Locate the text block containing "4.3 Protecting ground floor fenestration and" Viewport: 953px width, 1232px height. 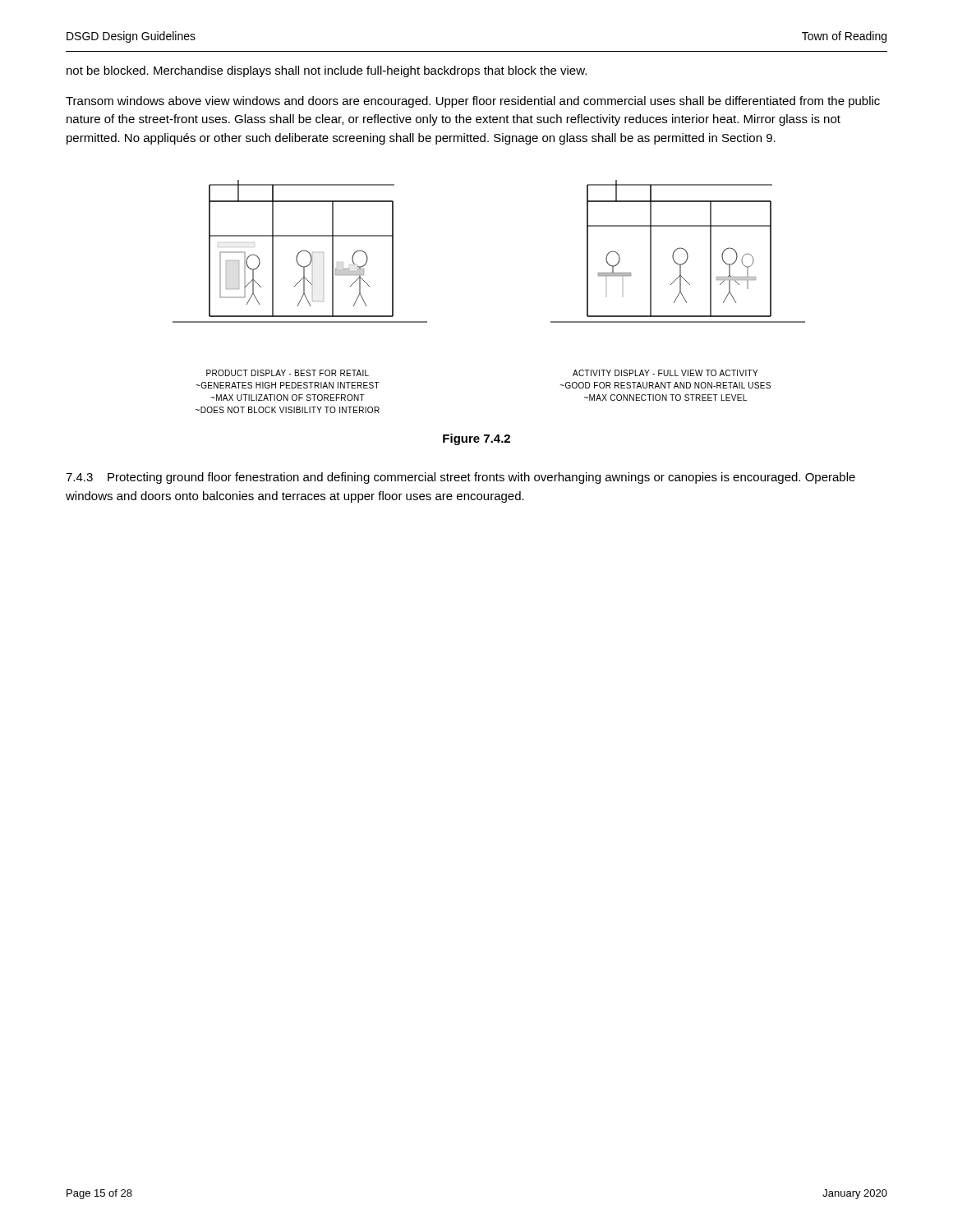tap(461, 486)
